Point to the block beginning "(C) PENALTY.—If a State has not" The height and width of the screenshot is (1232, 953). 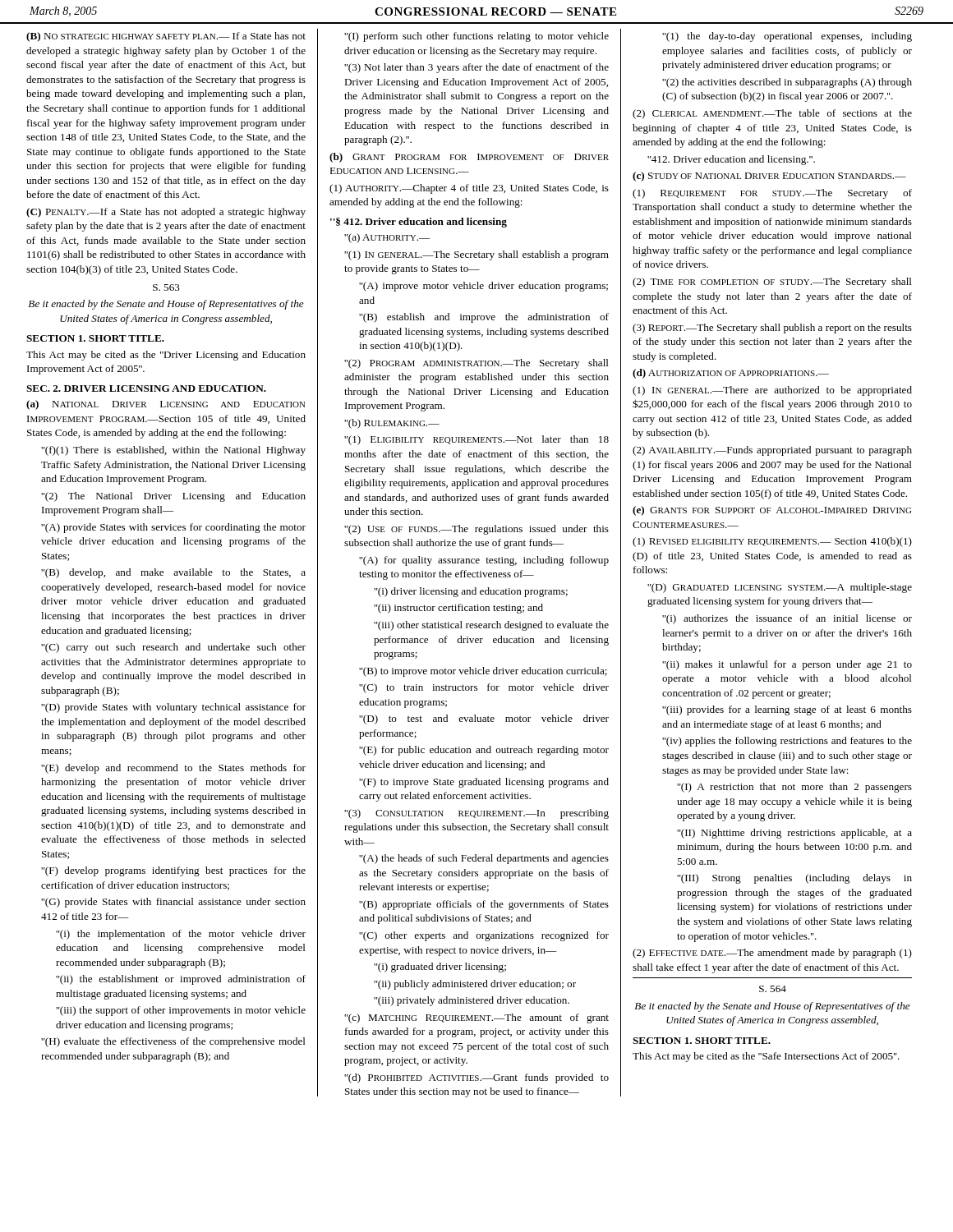point(166,240)
